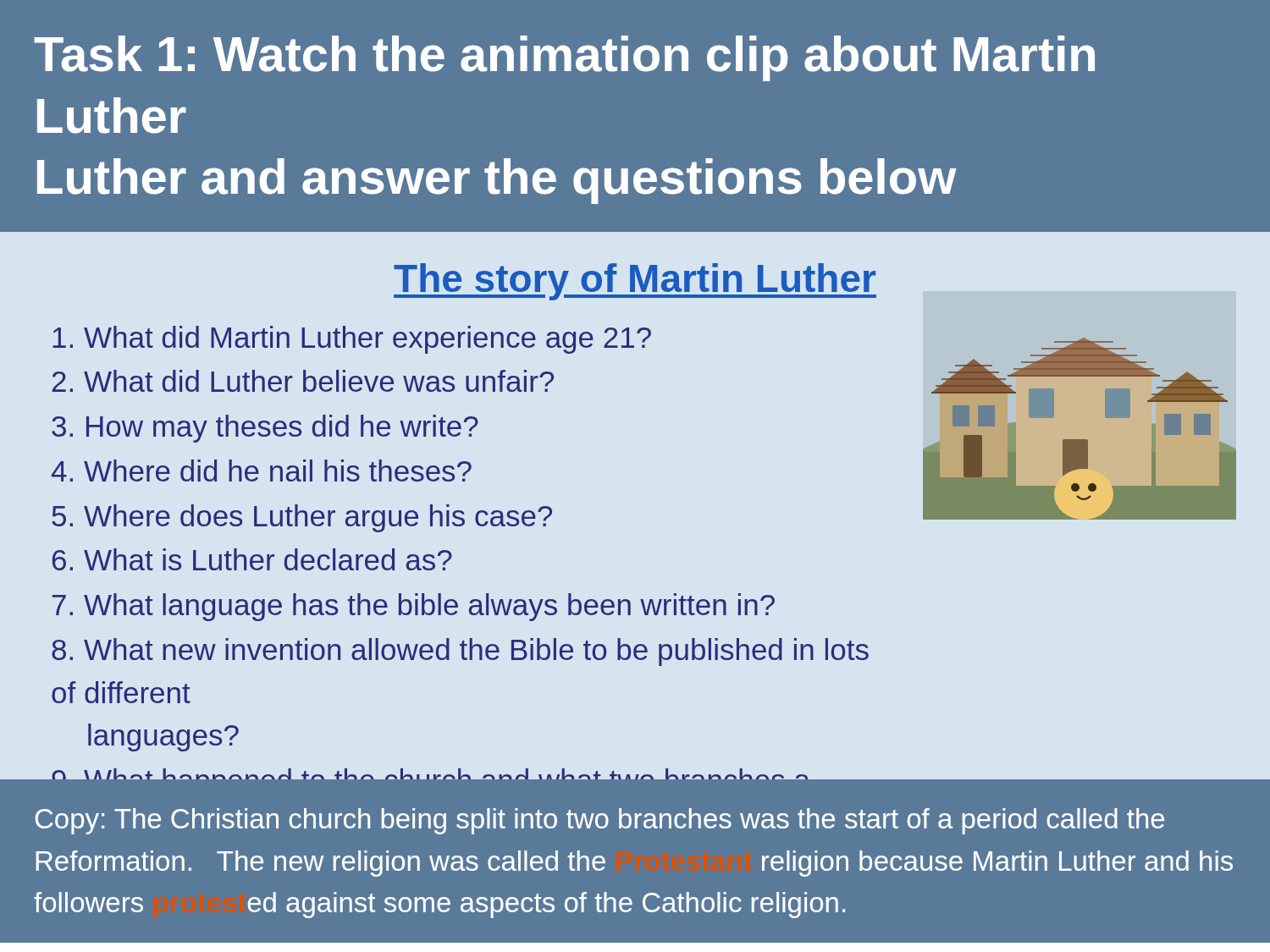Image resolution: width=1270 pixels, height=952 pixels.
Task: Navigate to the text starting "5. Where does Luther"
Action: (302, 515)
